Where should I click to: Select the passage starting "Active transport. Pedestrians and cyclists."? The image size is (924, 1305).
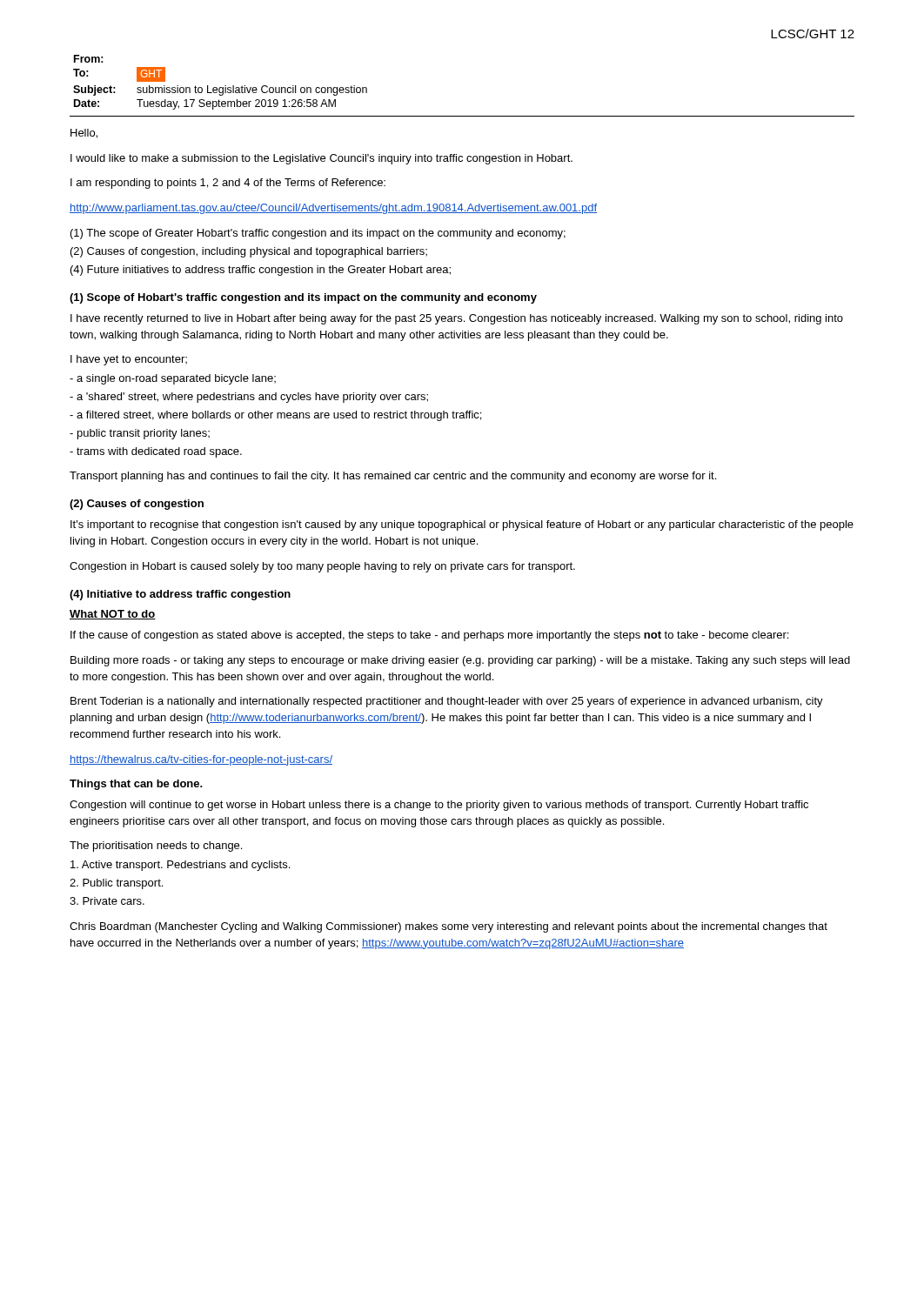pyautogui.click(x=180, y=865)
